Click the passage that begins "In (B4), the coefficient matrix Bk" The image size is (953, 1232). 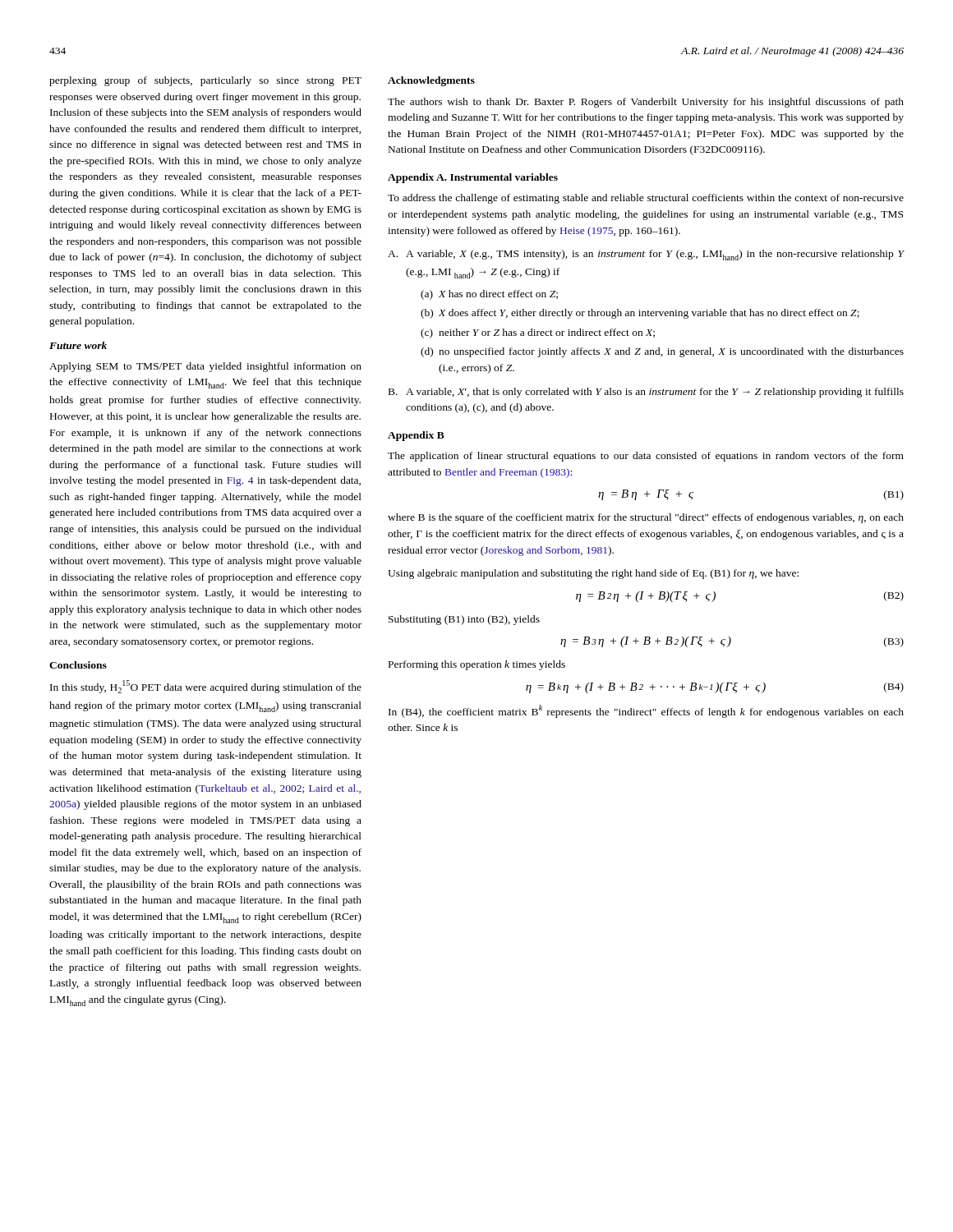tap(646, 719)
